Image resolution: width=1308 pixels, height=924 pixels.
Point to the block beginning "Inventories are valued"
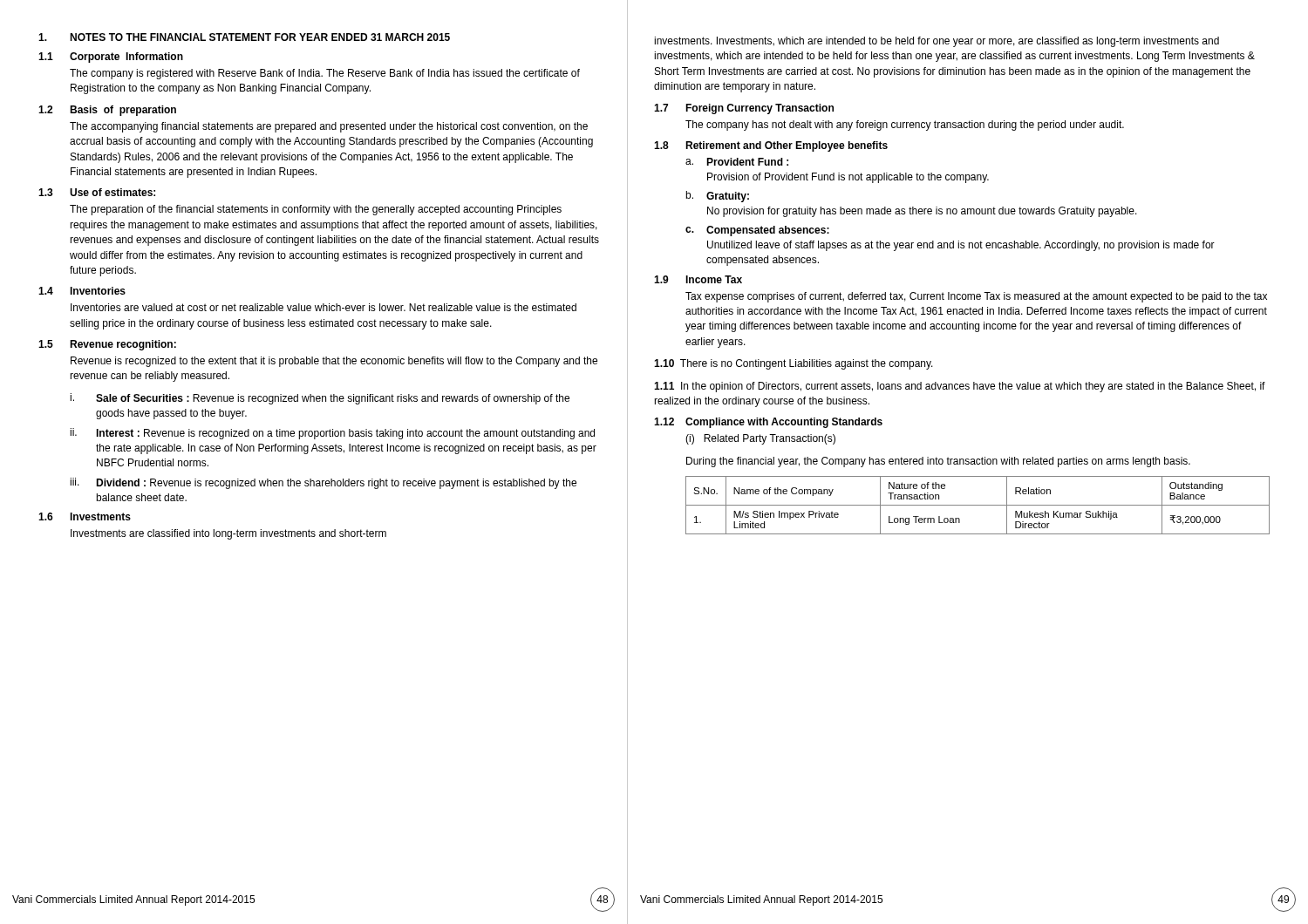point(323,316)
